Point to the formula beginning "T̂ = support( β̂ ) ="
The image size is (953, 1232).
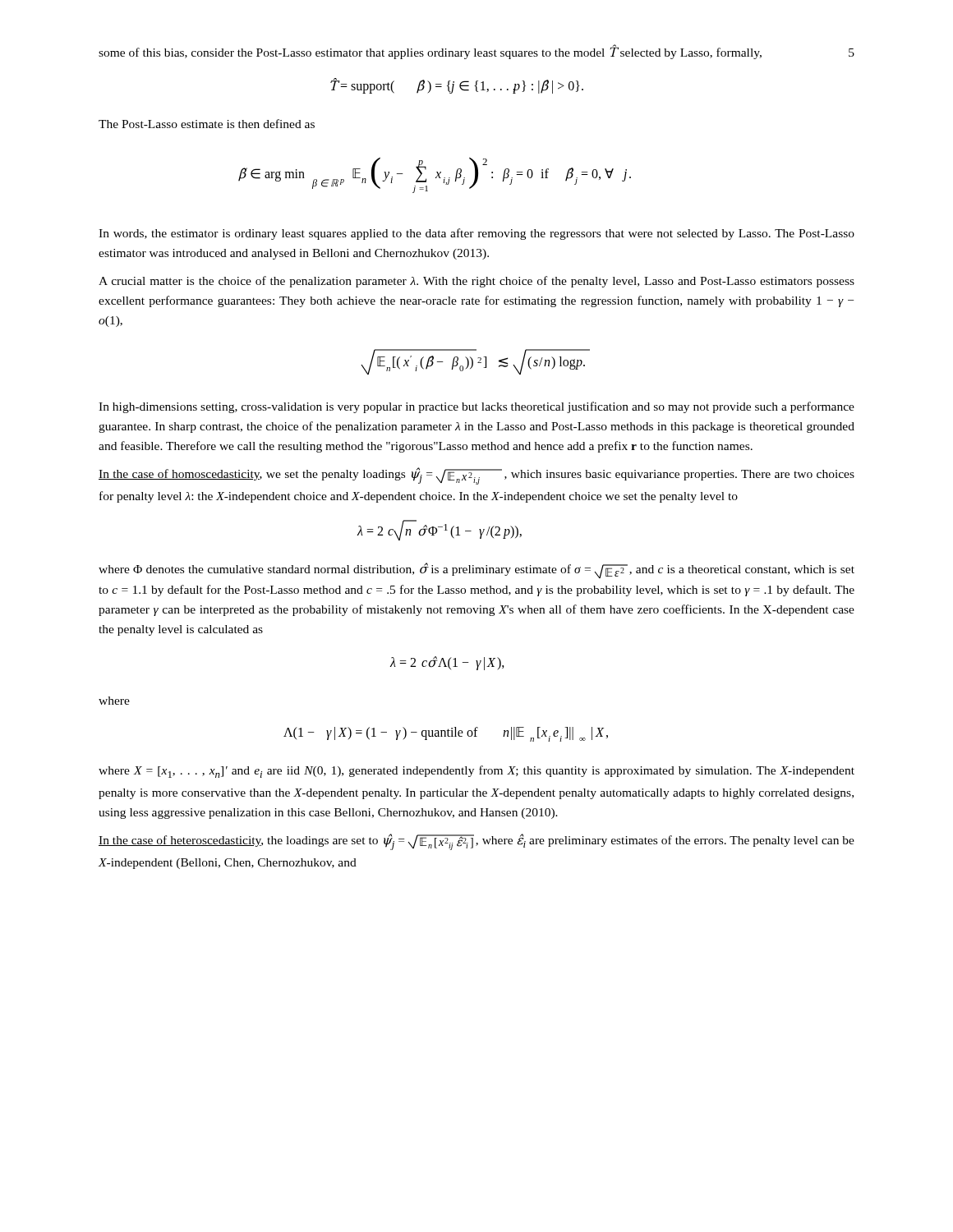point(476,85)
